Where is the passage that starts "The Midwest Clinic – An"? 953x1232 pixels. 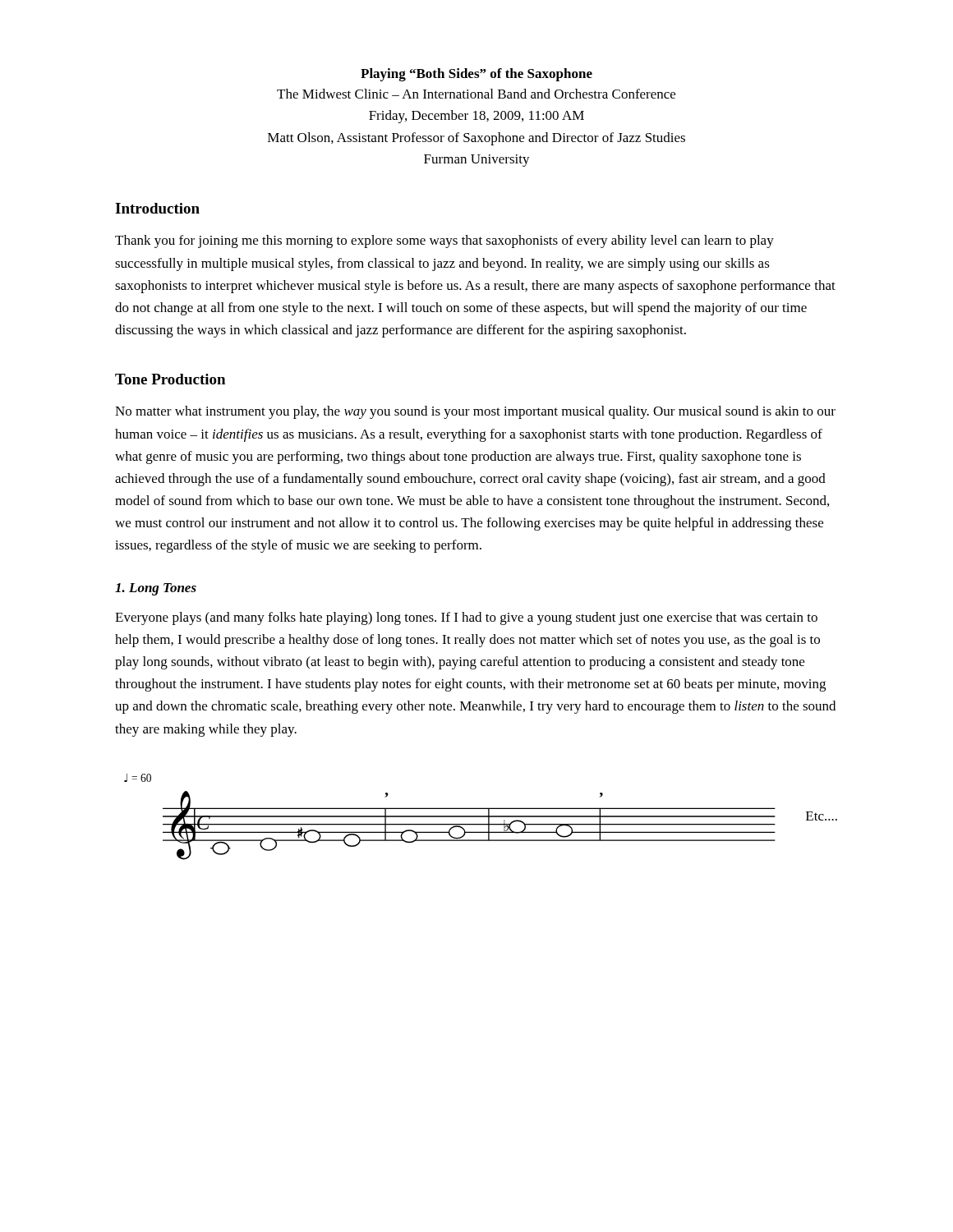pos(476,127)
